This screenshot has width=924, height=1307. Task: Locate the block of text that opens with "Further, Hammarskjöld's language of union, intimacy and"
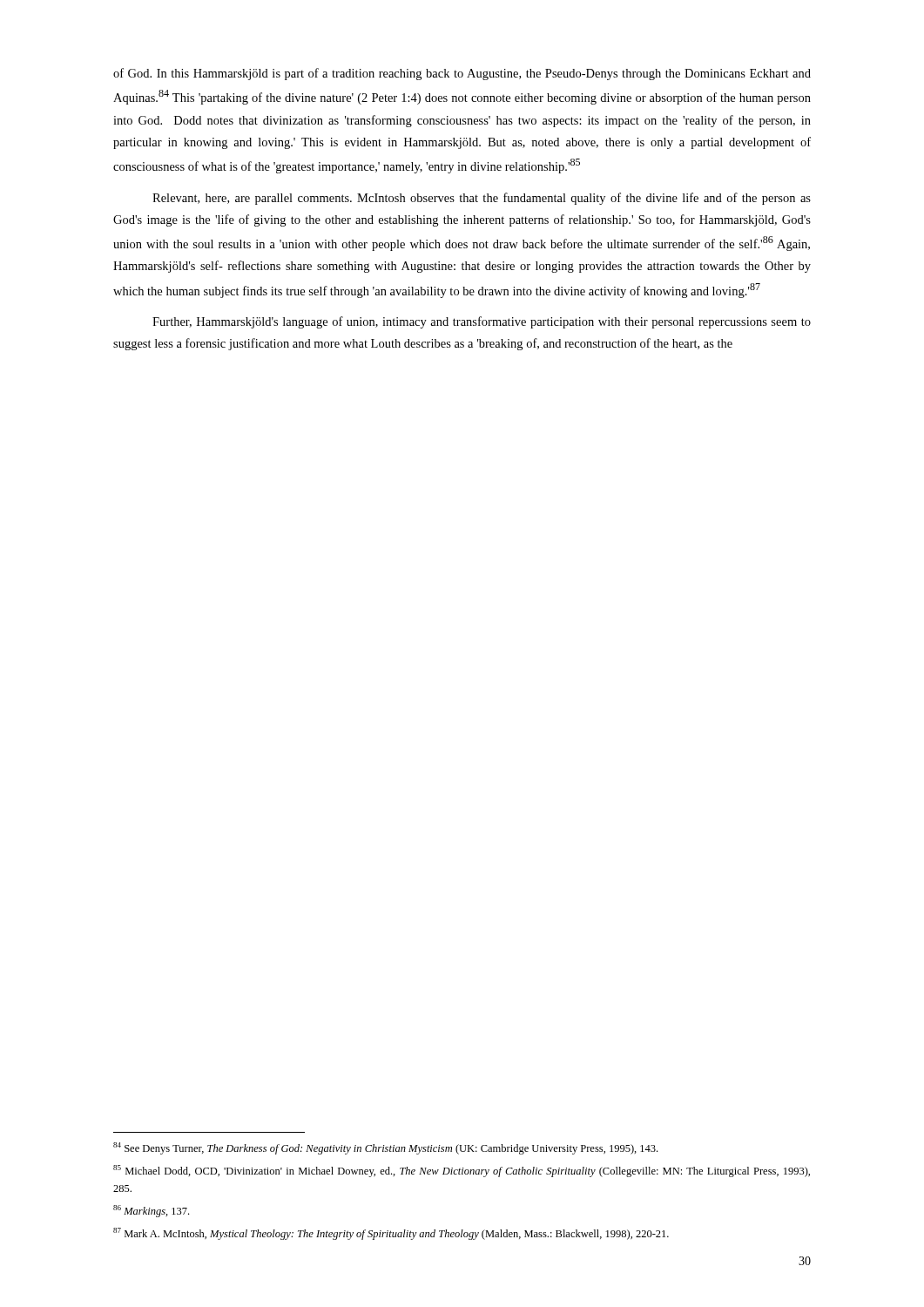click(x=462, y=333)
